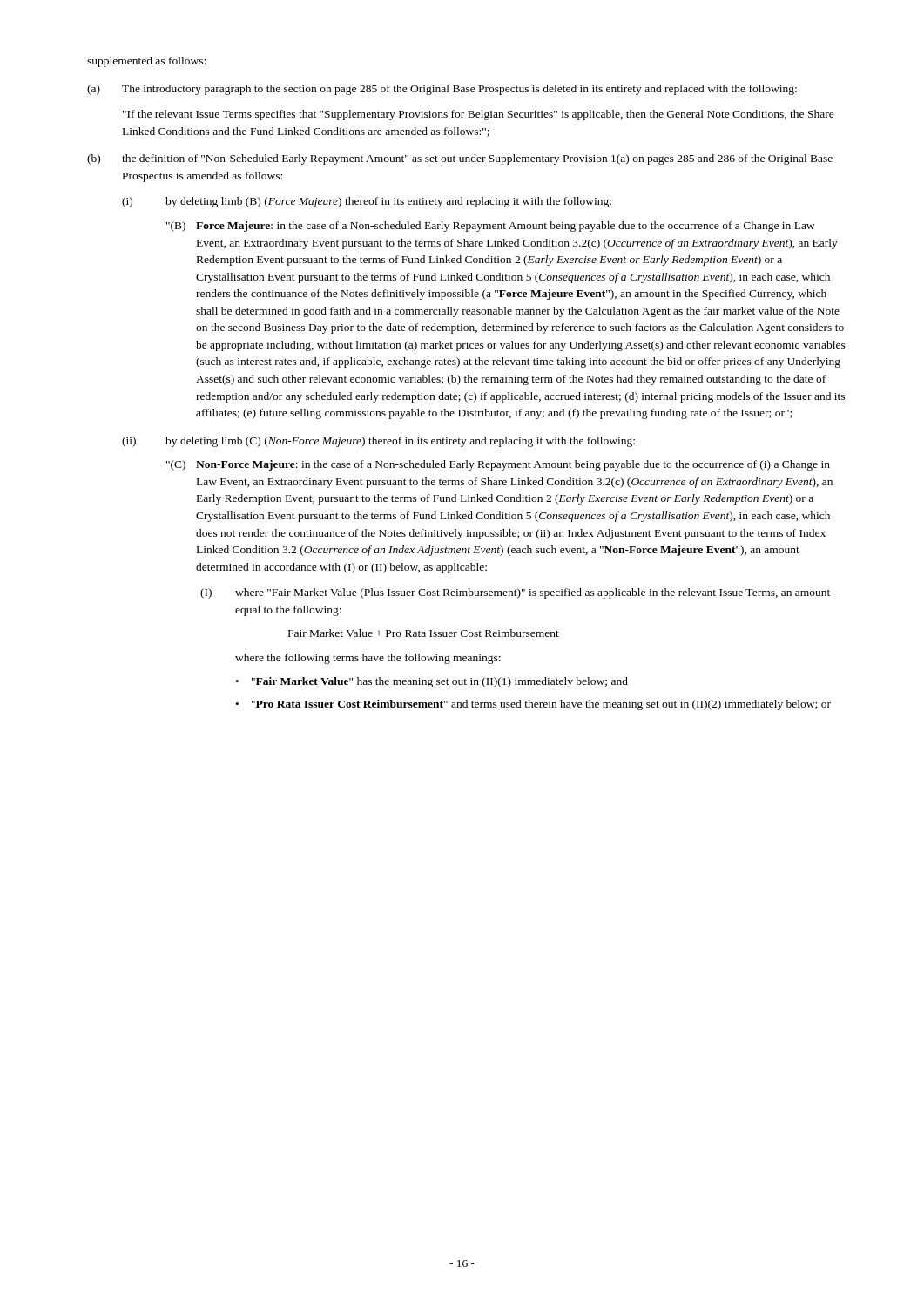The width and height of the screenshot is (924, 1307).
Task: Point to the passage starting "Fair Market Value"
Action: tap(423, 633)
